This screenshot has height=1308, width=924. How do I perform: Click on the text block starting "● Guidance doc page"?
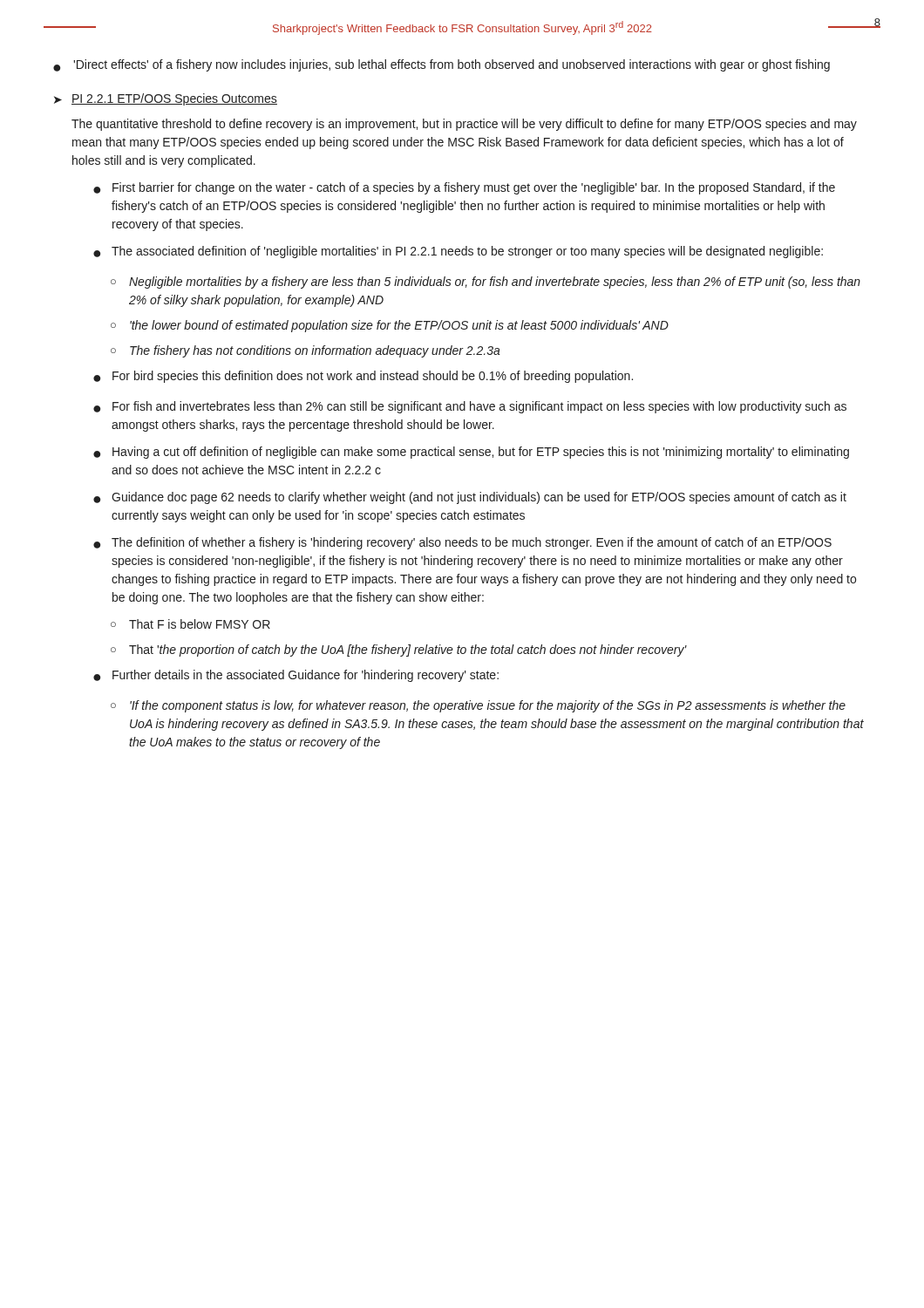point(482,507)
